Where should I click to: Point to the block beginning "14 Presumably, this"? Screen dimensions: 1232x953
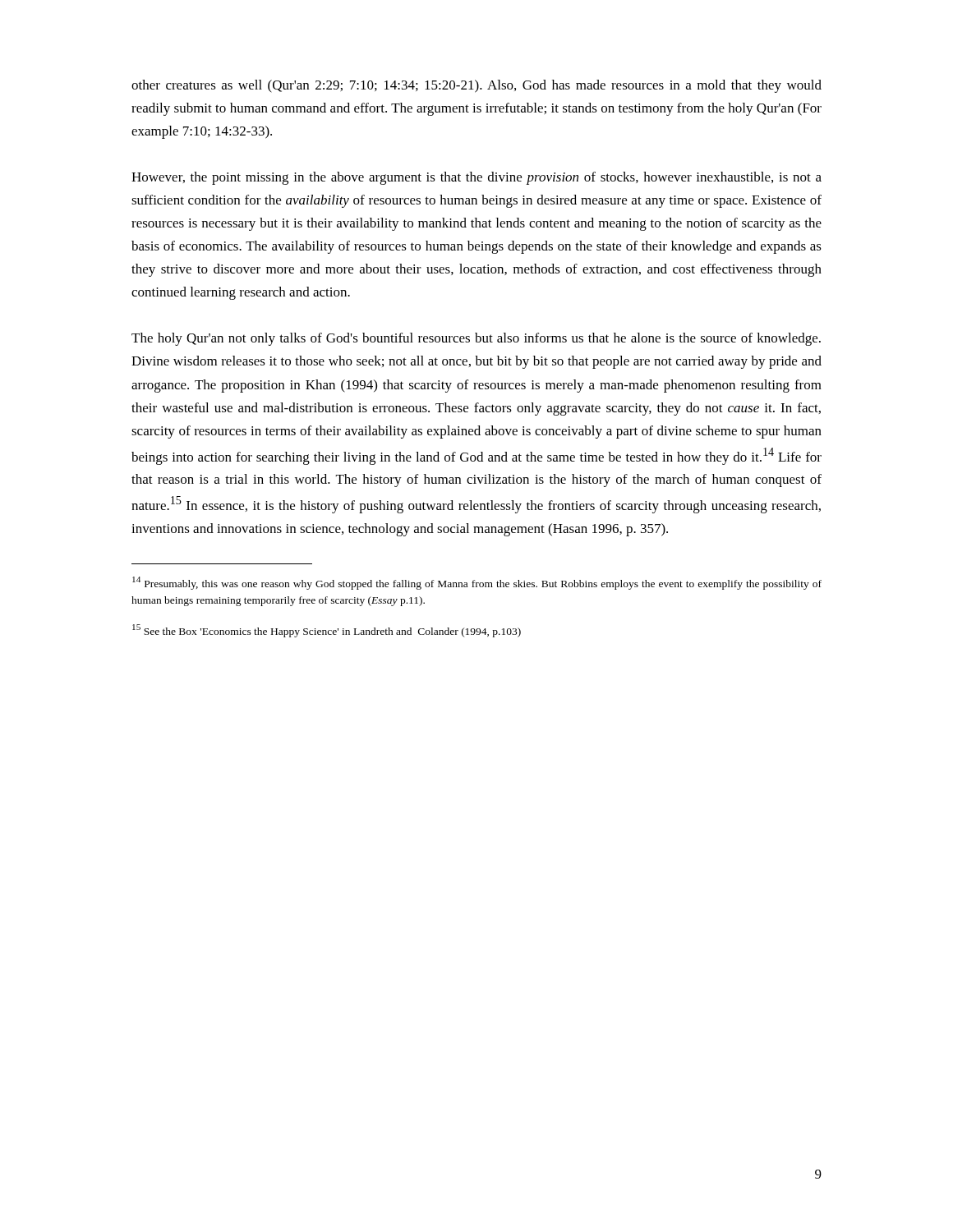click(x=476, y=590)
